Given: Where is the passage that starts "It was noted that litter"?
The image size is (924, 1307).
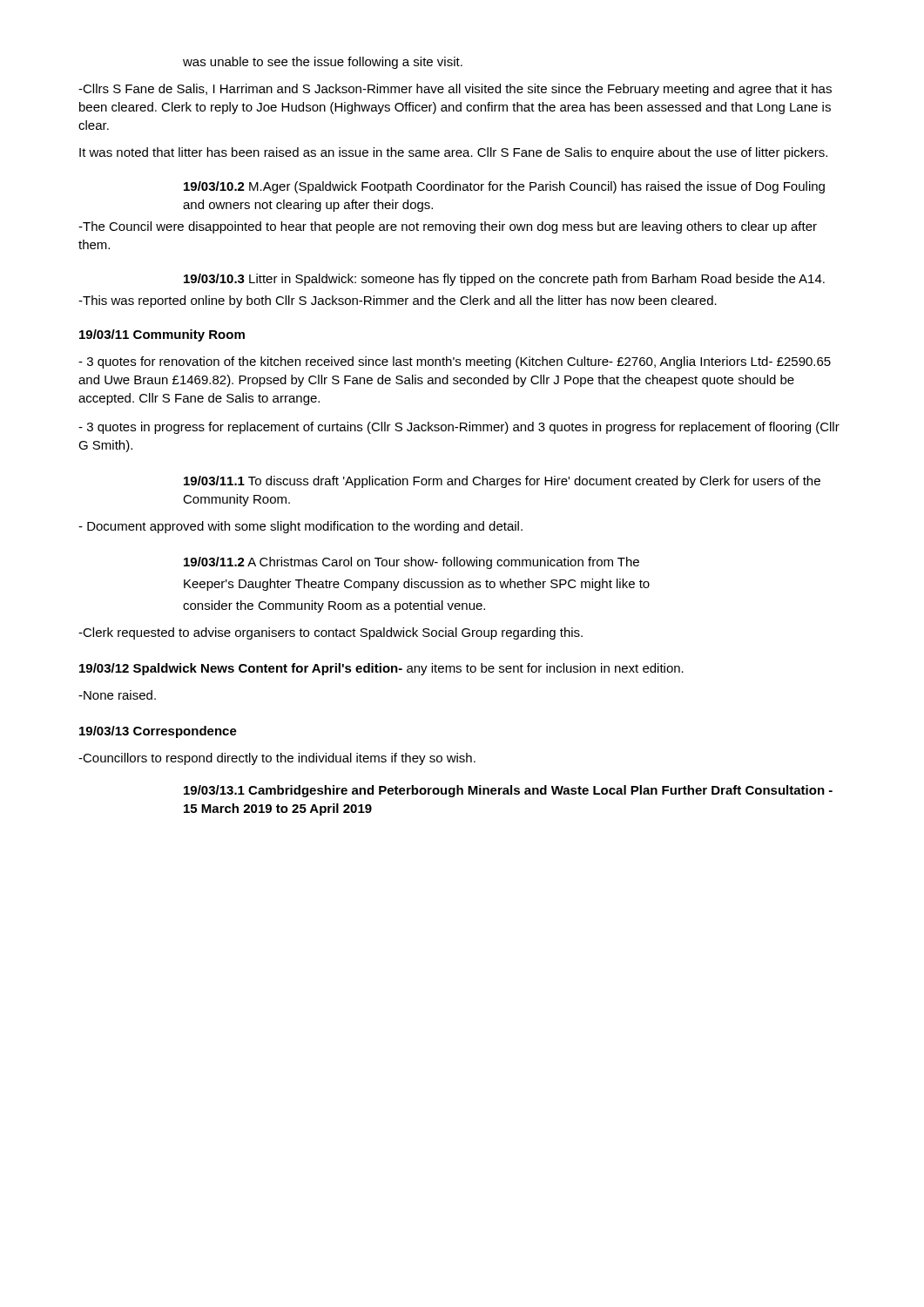Looking at the screenshot, I should [453, 152].
